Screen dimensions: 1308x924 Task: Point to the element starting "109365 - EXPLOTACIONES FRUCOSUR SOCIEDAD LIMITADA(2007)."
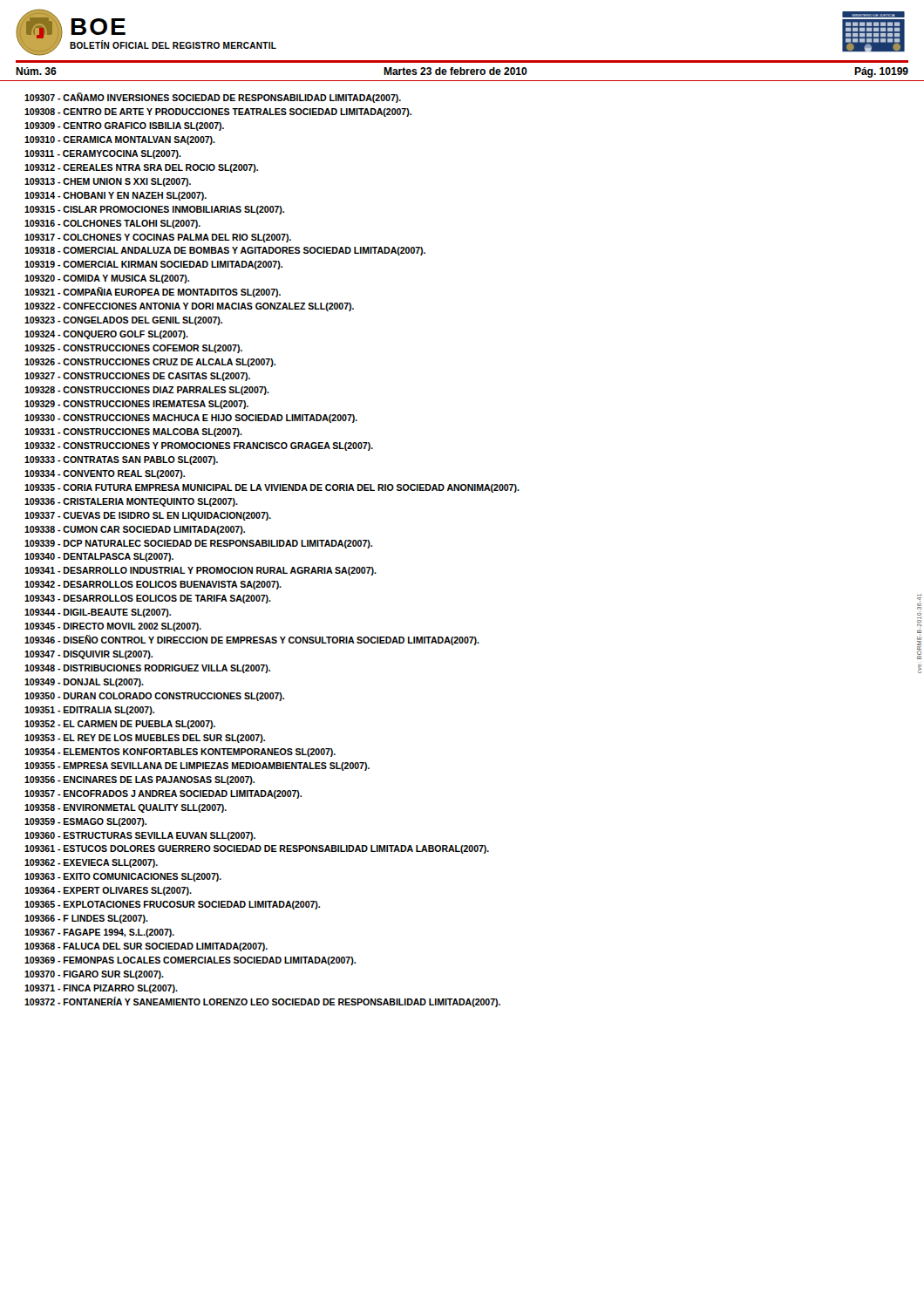click(x=172, y=904)
